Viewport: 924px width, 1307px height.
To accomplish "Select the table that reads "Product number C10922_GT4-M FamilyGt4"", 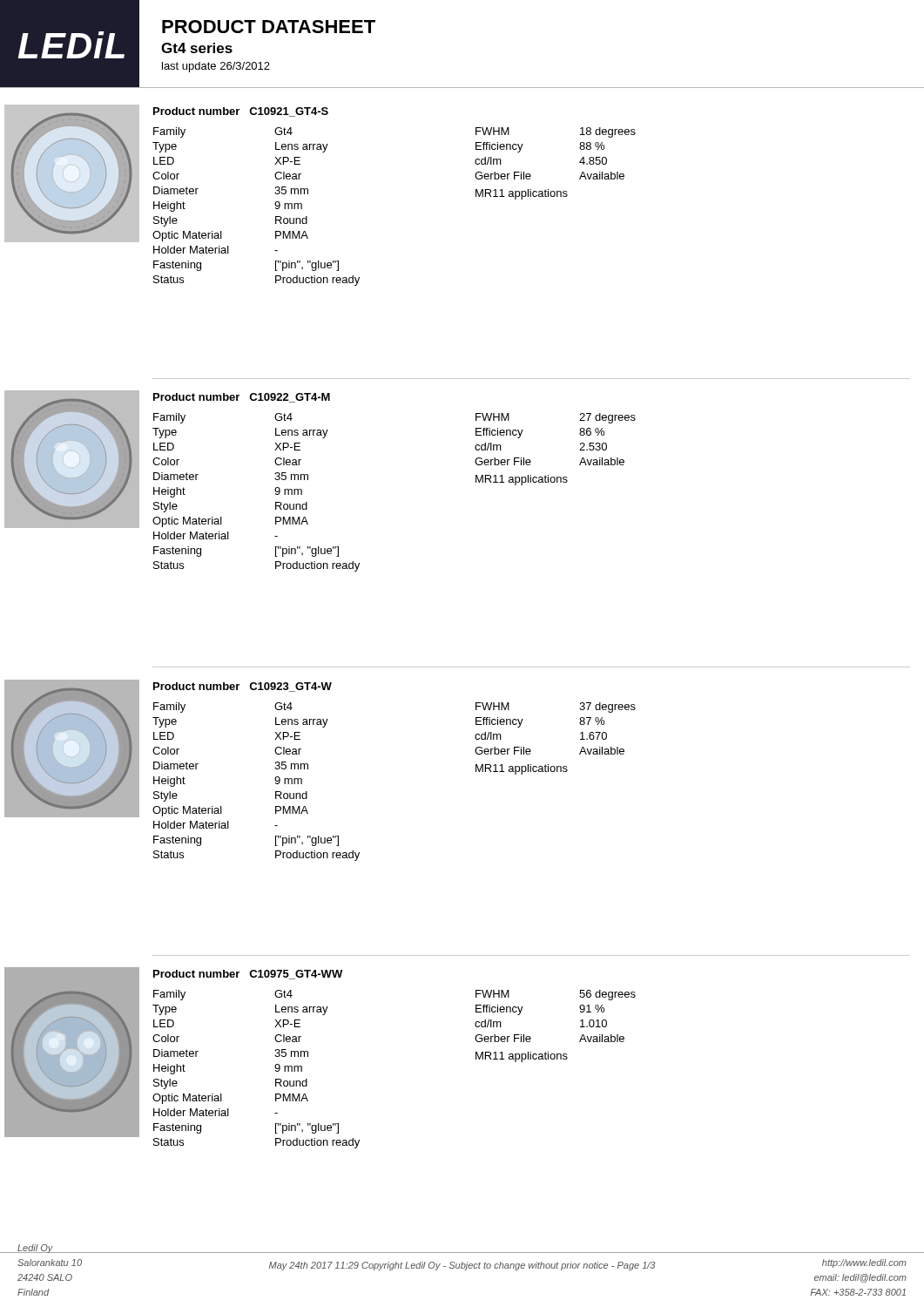I will pyautogui.click(x=531, y=482).
